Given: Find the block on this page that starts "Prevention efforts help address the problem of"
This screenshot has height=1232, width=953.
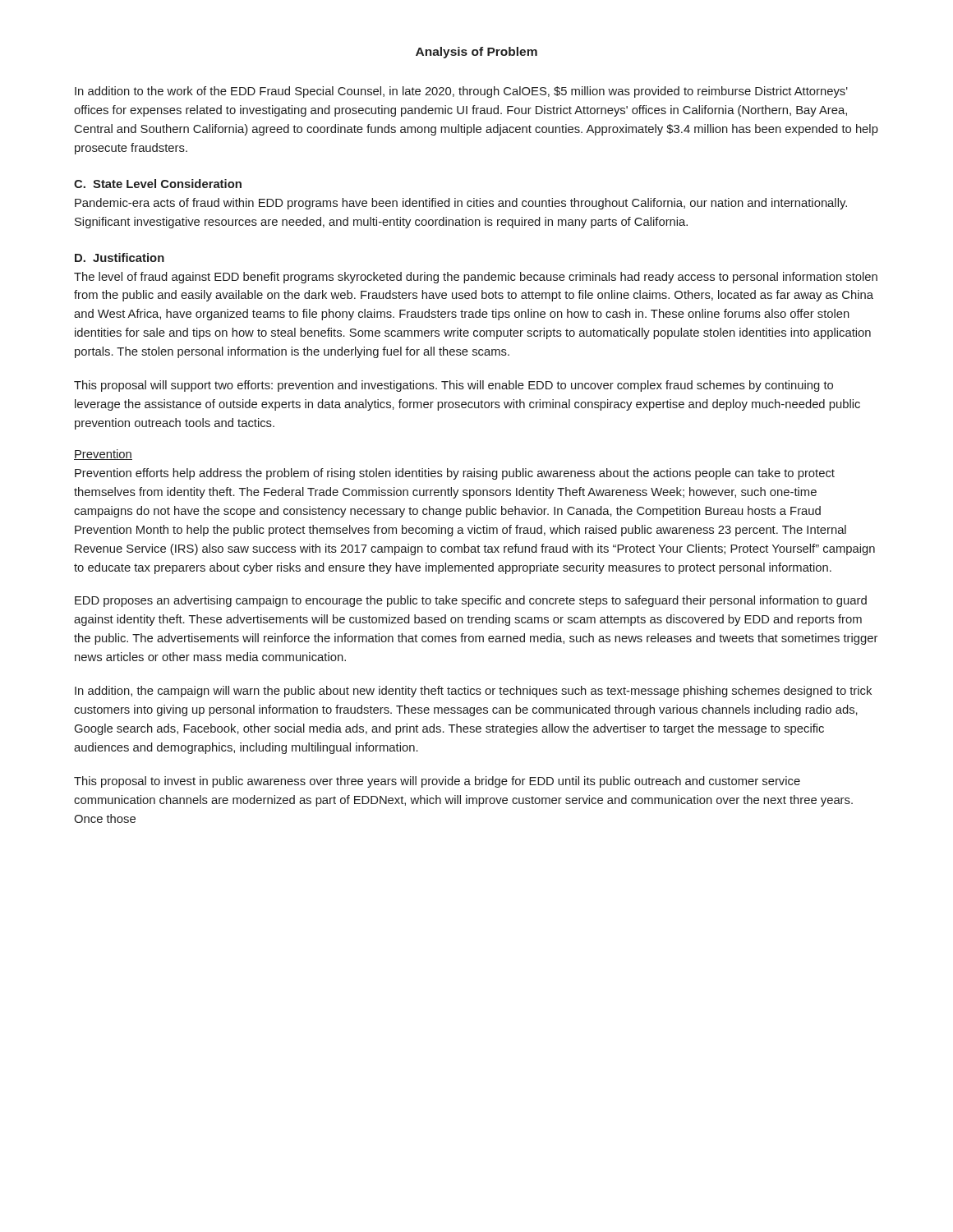Looking at the screenshot, I should pos(475,520).
